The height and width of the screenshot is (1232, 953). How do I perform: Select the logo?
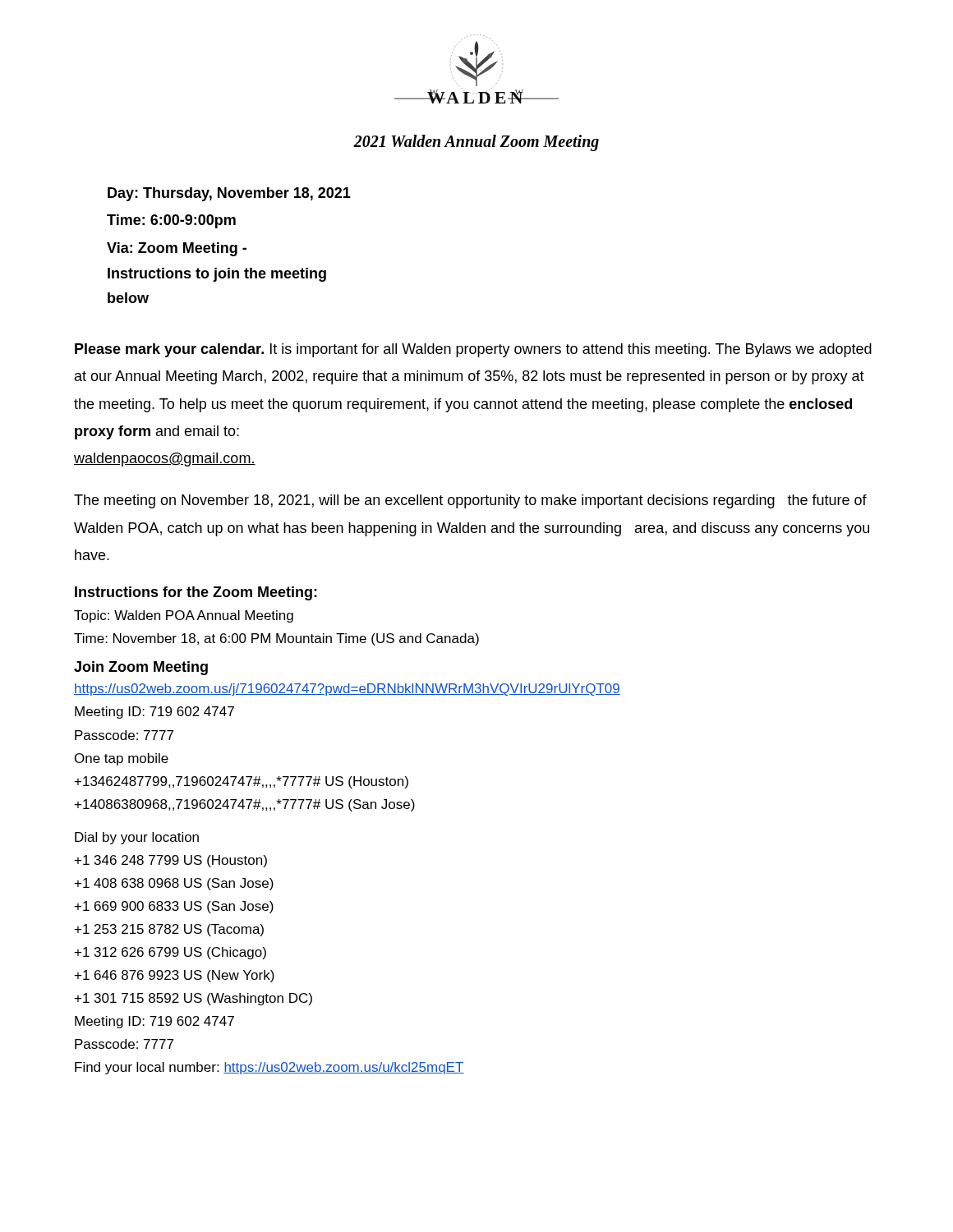(476, 80)
